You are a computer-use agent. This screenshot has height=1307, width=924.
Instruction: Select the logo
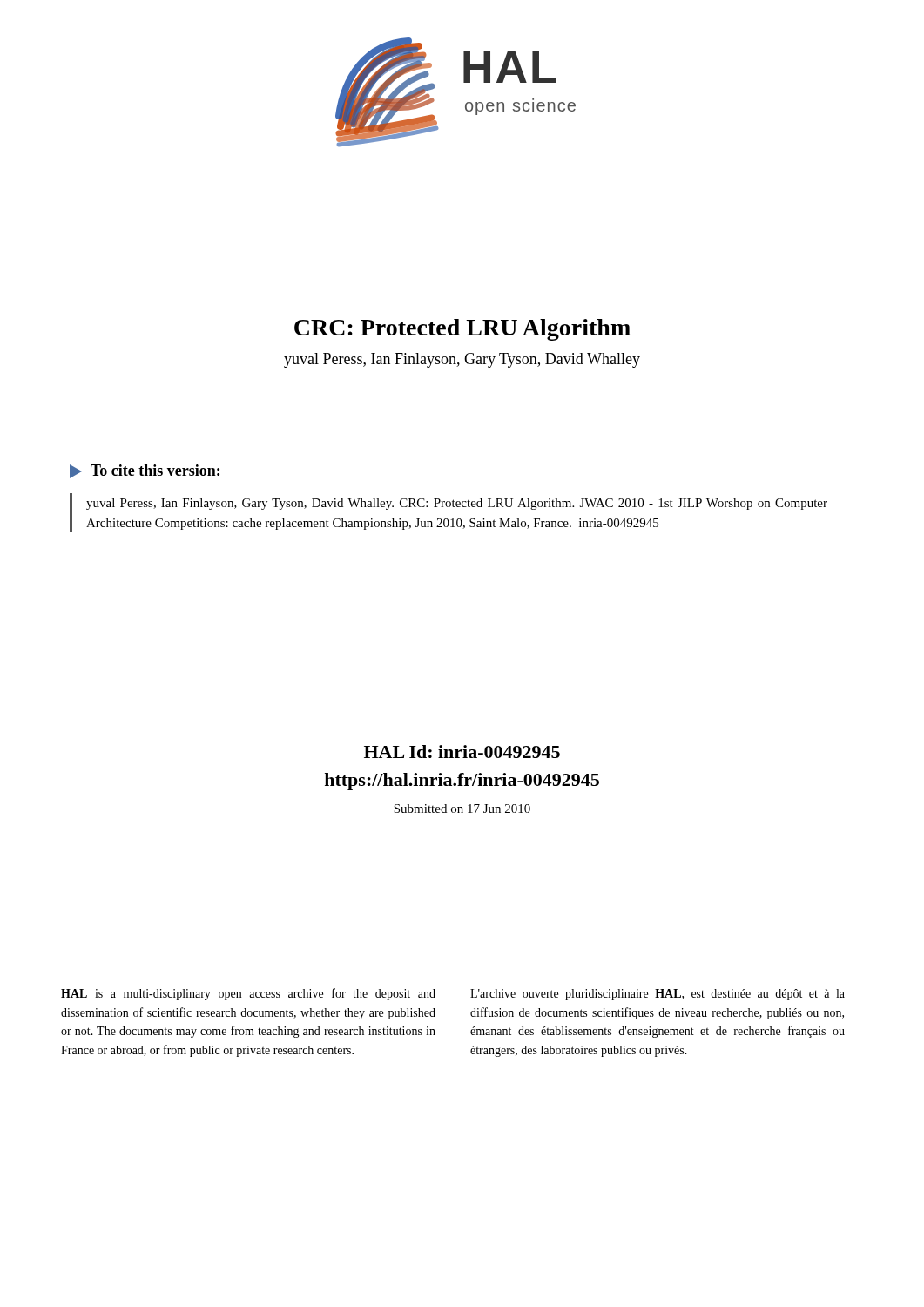click(x=462, y=93)
